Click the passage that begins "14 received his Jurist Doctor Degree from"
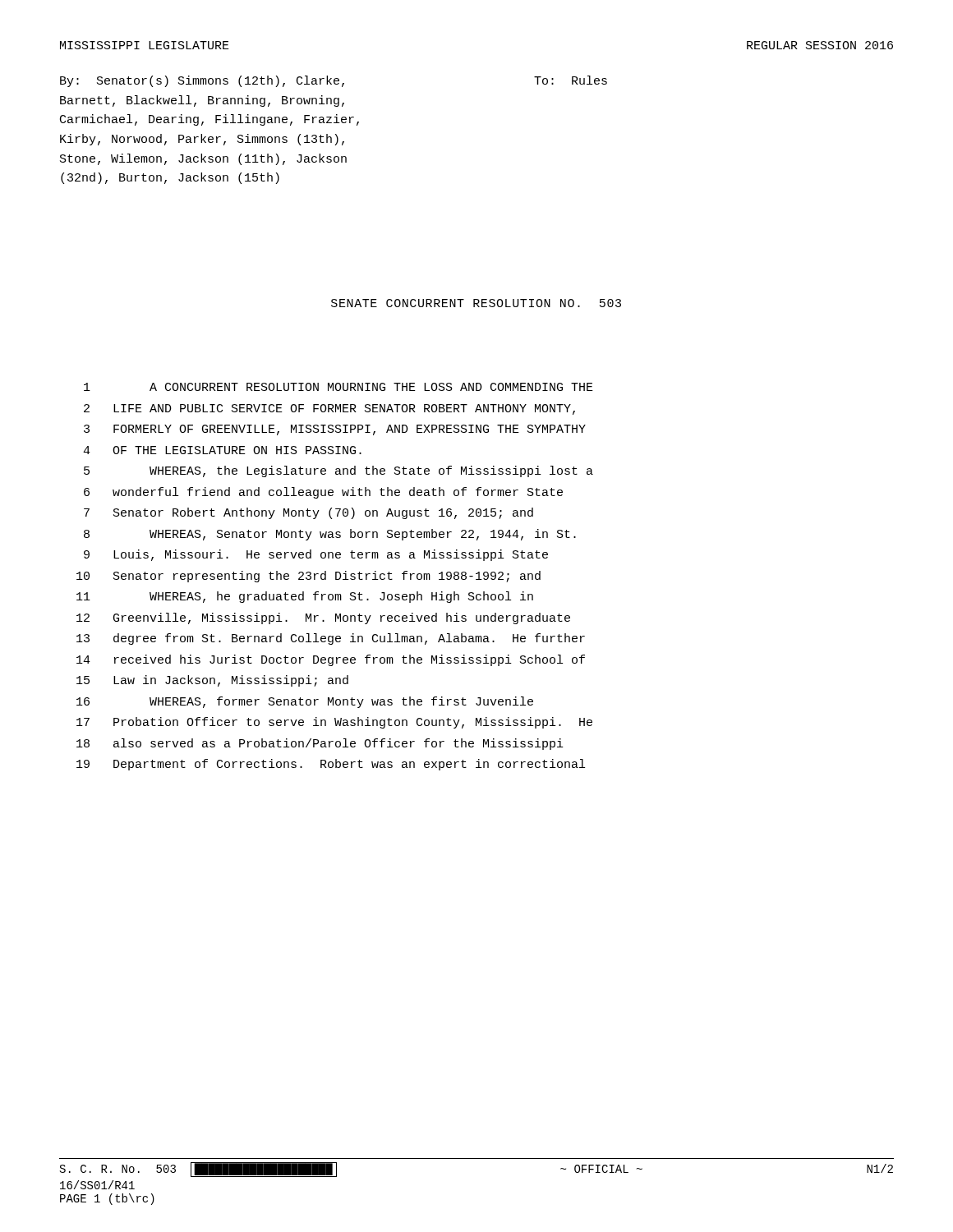 click(x=476, y=661)
